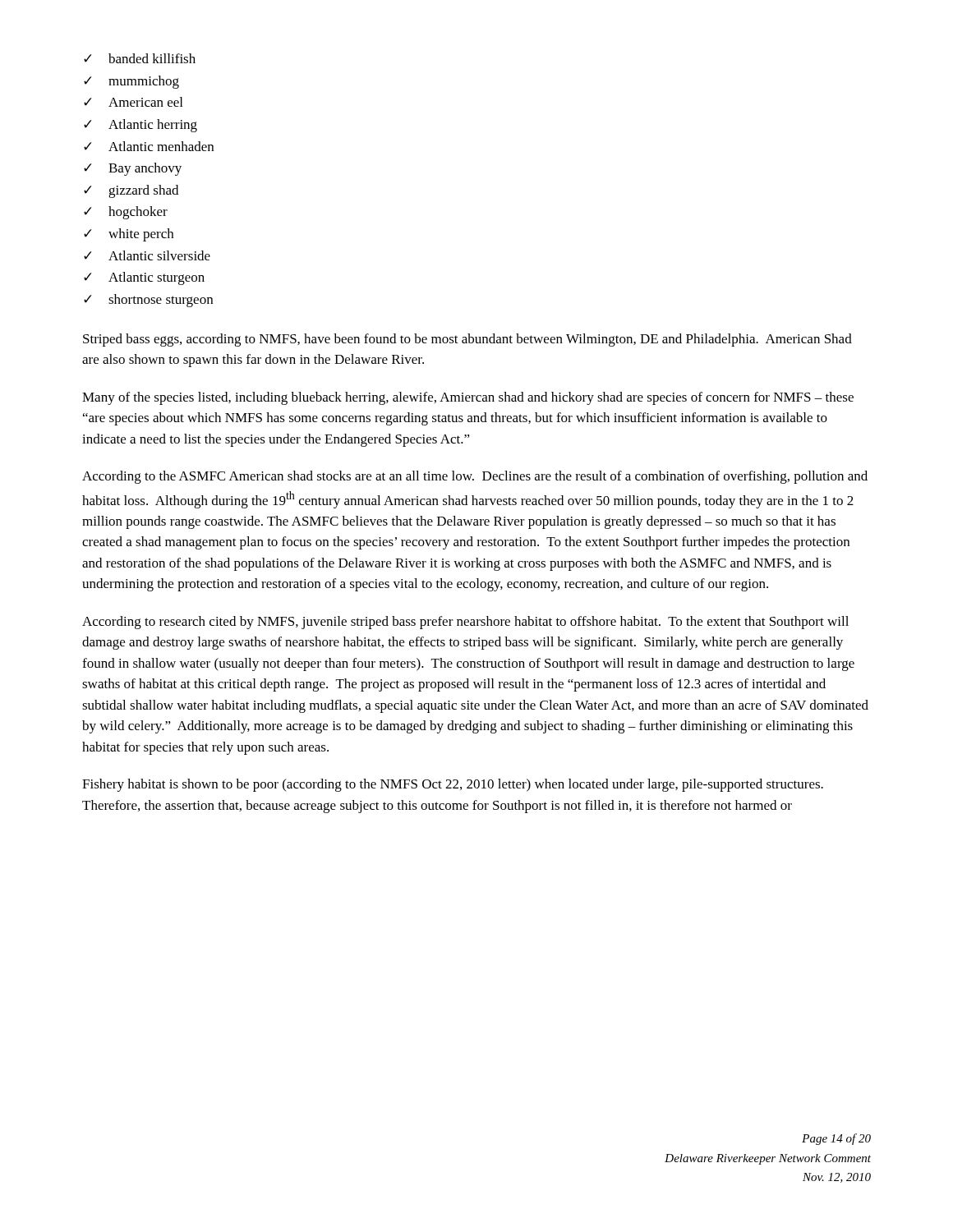Click on the text block with the text "Many of the"

point(468,418)
